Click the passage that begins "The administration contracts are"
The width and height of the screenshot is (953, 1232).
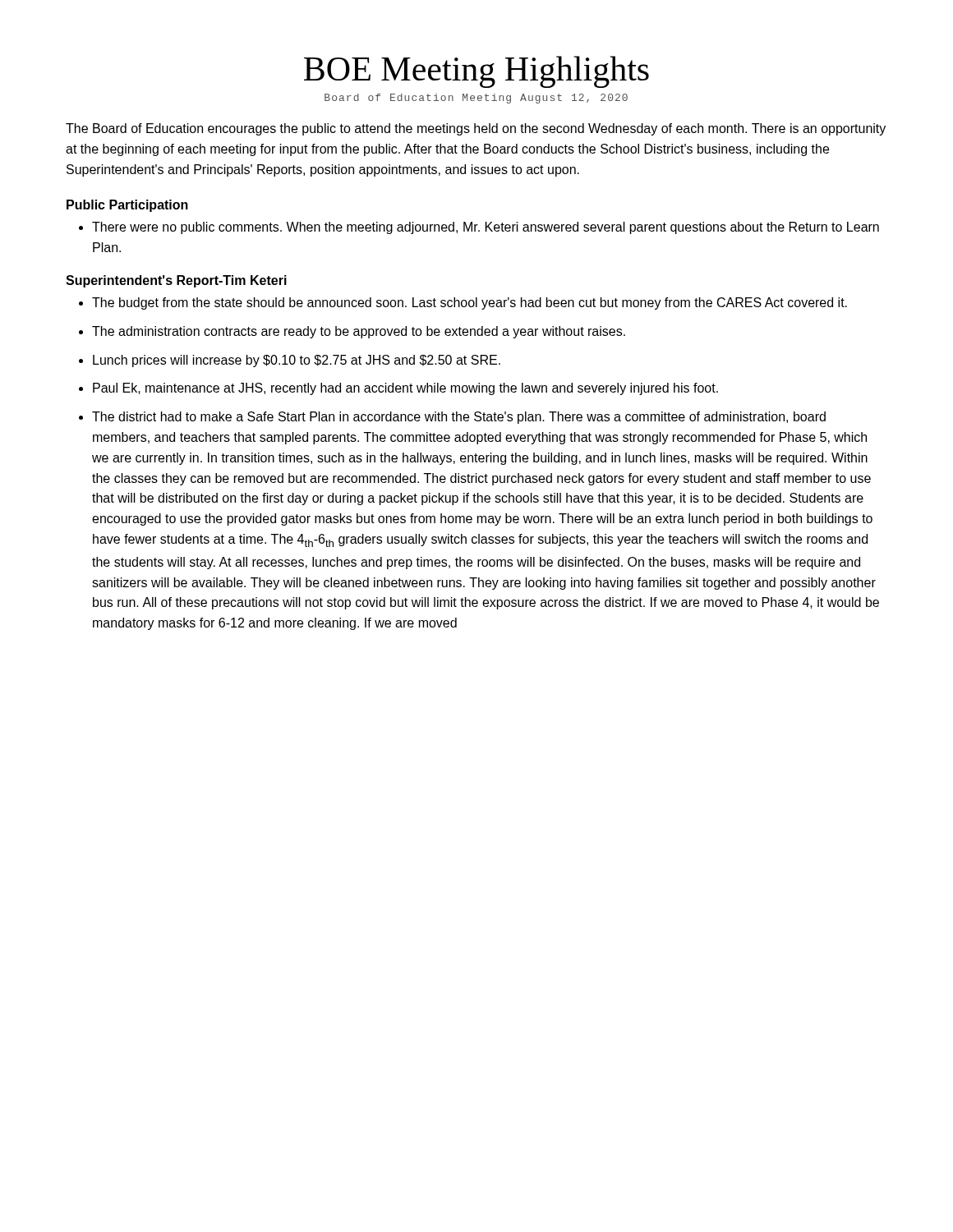[359, 331]
